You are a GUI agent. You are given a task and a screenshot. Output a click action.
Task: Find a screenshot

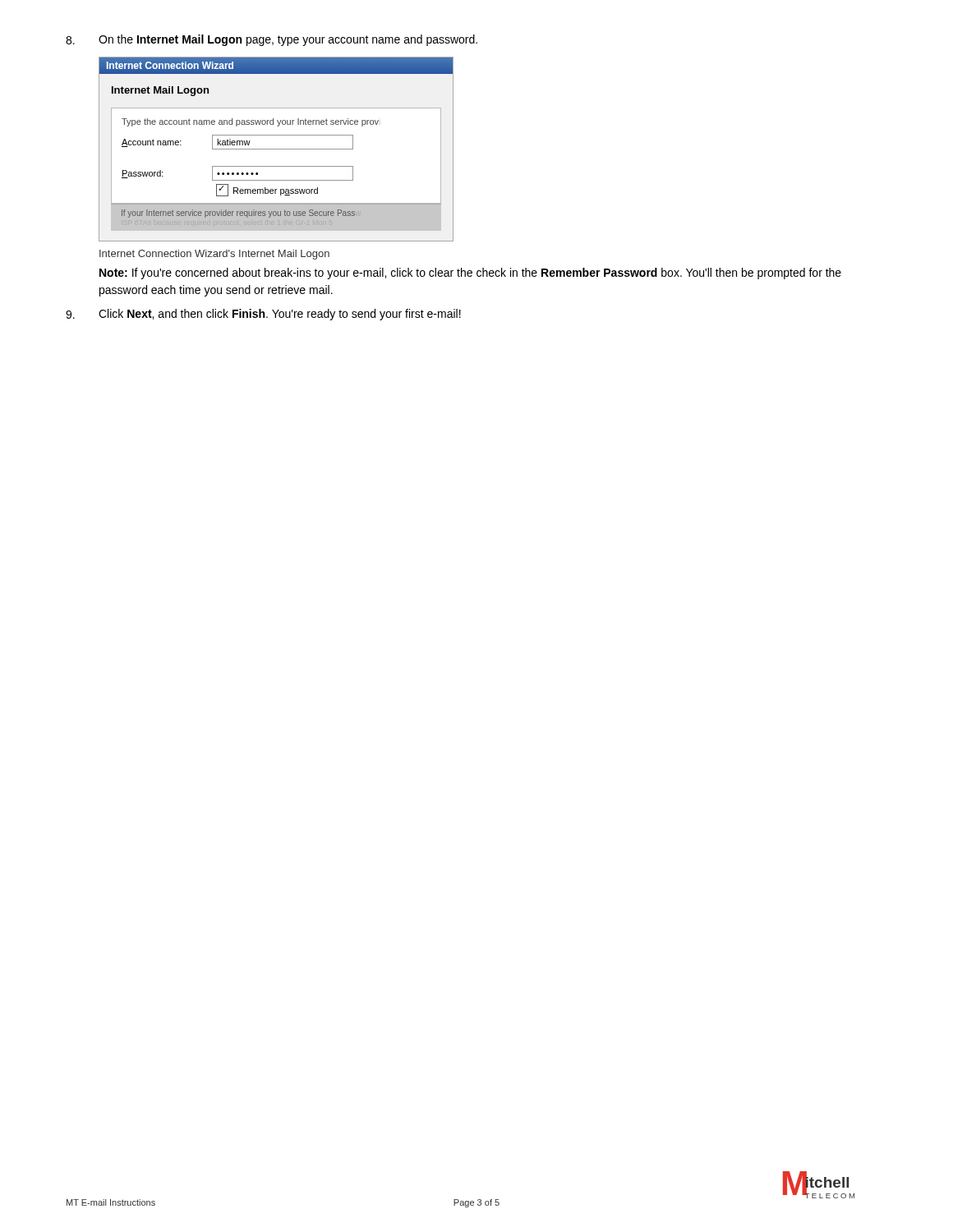click(x=493, y=149)
